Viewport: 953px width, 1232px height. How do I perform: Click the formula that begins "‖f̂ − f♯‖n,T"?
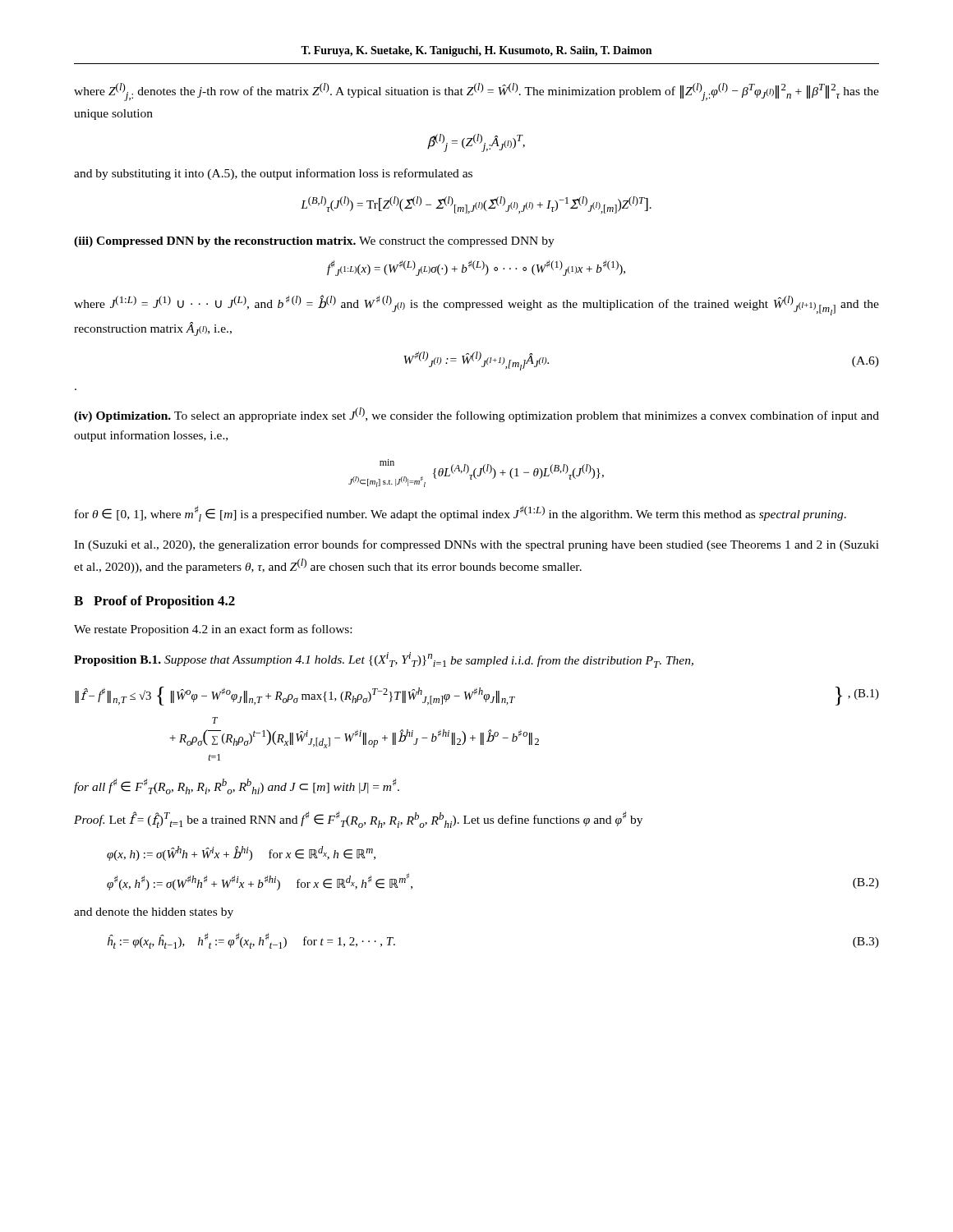point(476,725)
